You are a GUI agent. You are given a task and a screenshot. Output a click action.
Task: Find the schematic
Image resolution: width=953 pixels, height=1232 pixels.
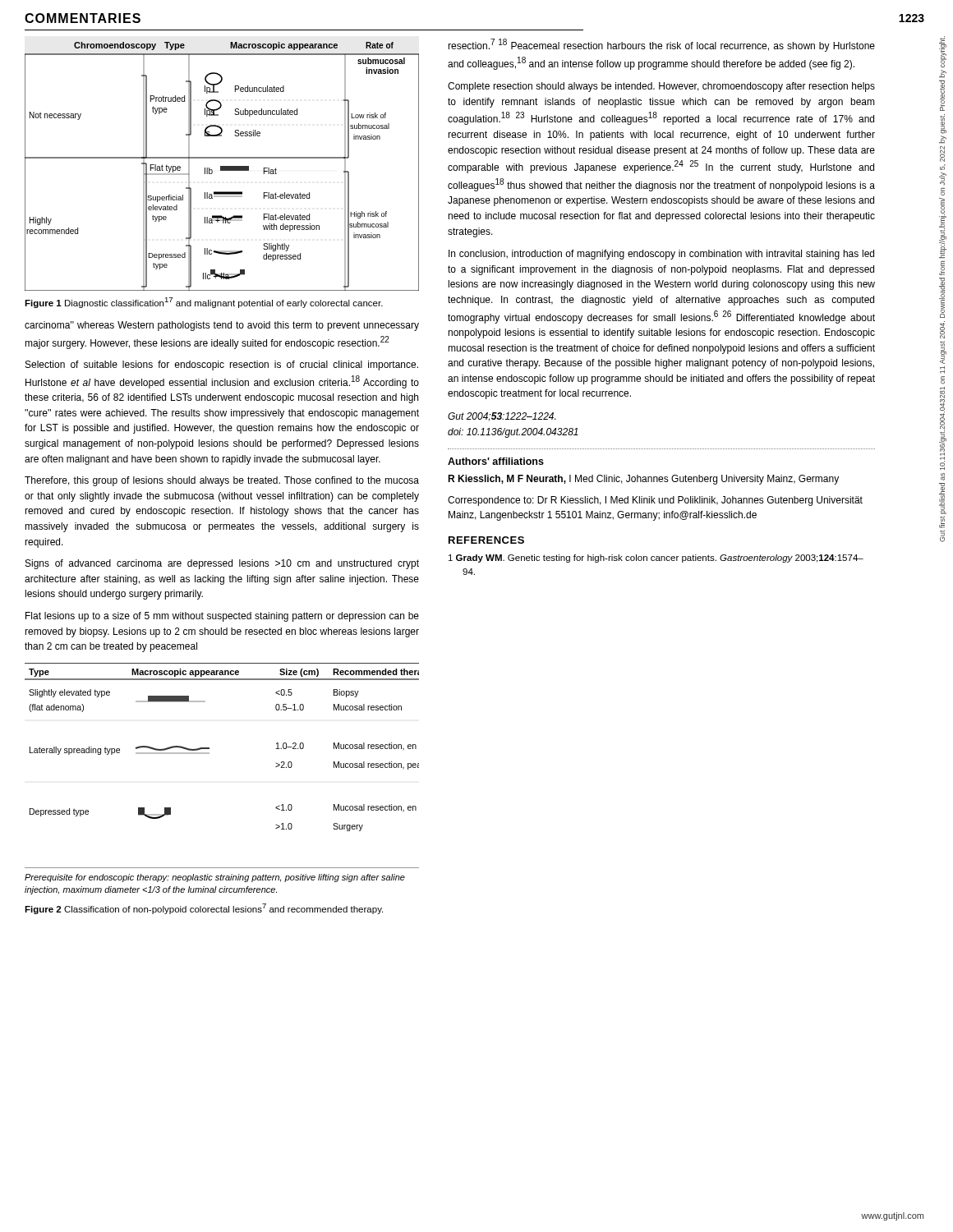pyautogui.click(x=222, y=163)
